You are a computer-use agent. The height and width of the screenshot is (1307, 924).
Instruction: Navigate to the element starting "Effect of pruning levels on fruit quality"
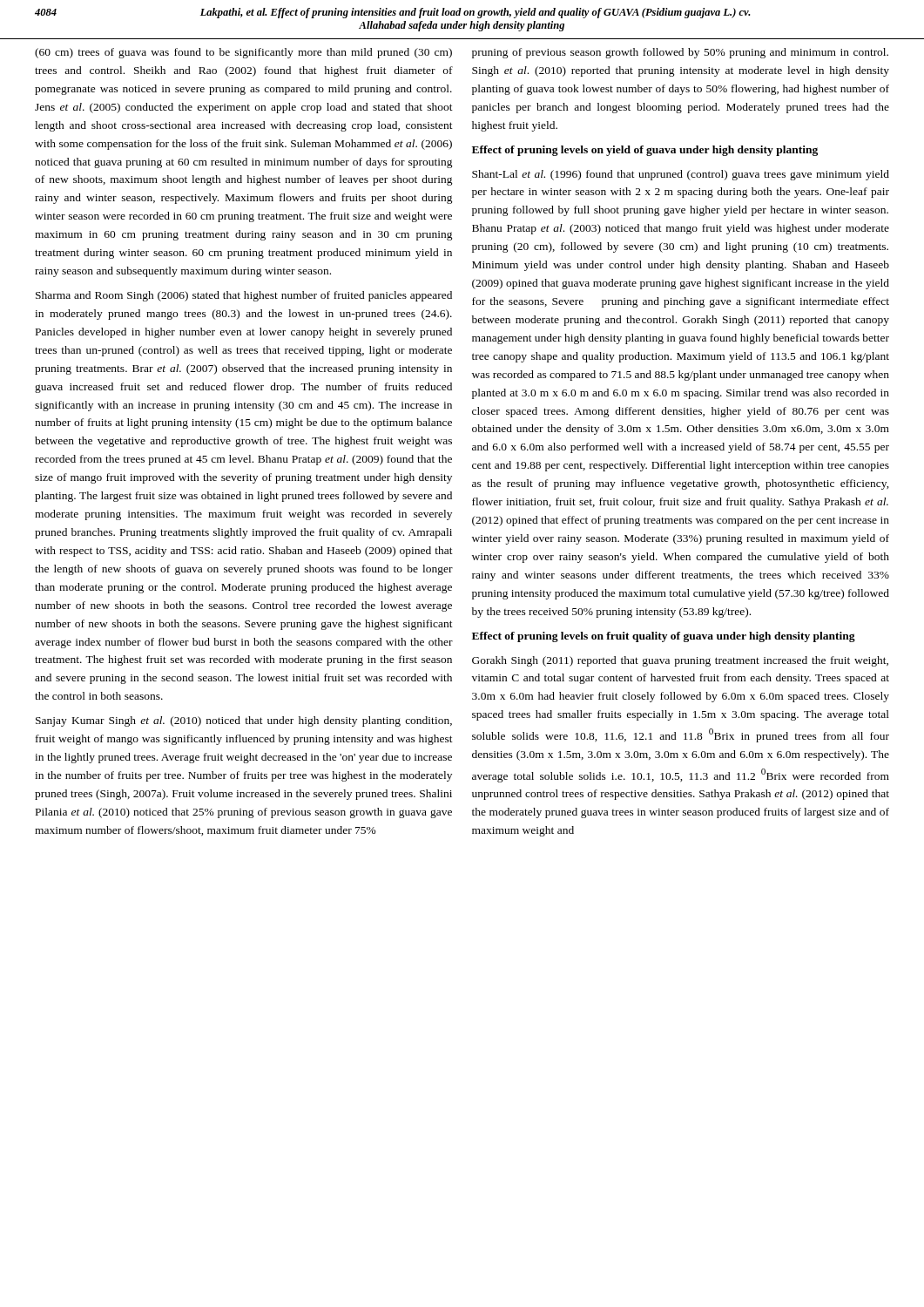(680, 636)
